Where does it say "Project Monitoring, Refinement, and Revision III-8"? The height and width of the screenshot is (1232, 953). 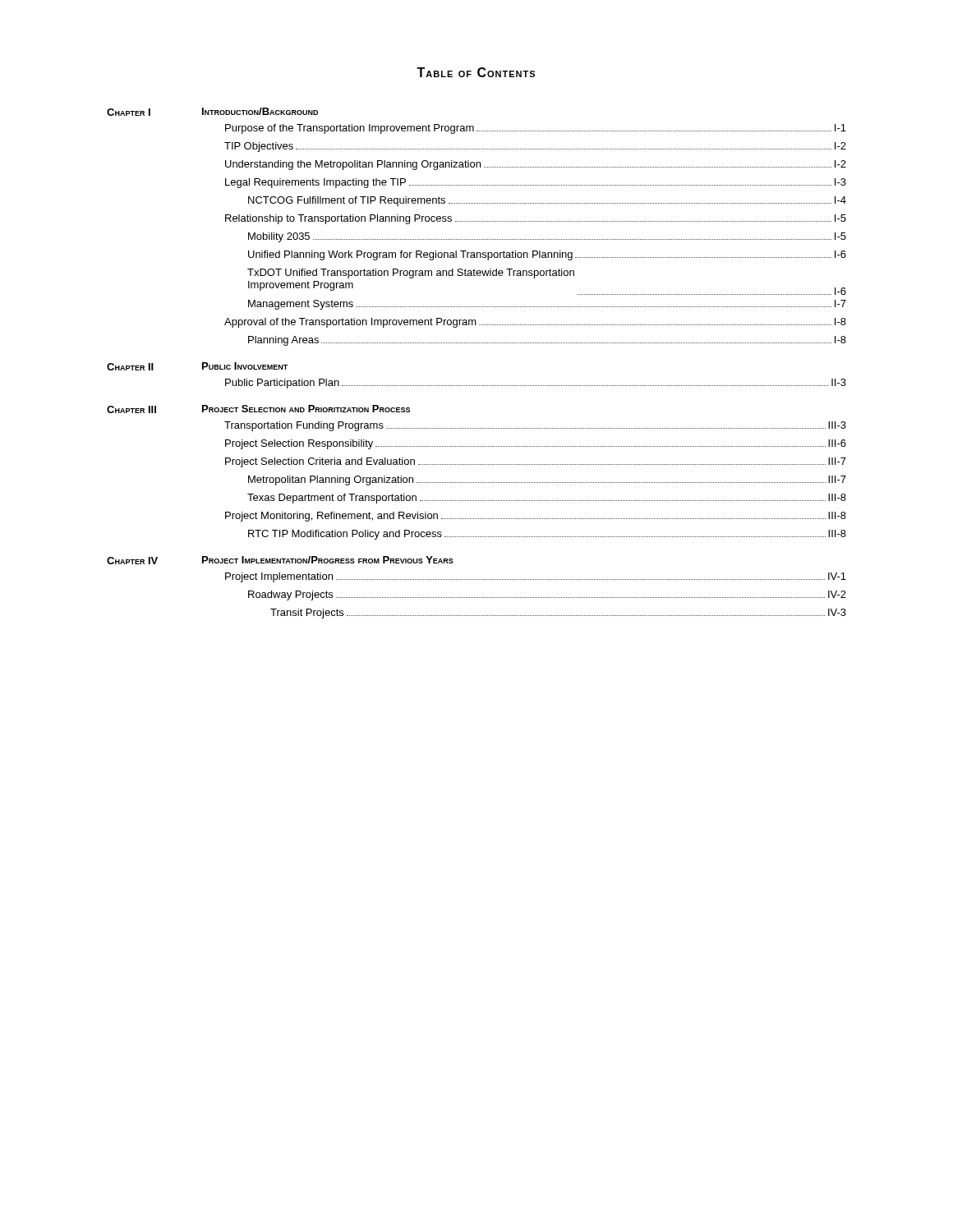(x=524, y=515)
